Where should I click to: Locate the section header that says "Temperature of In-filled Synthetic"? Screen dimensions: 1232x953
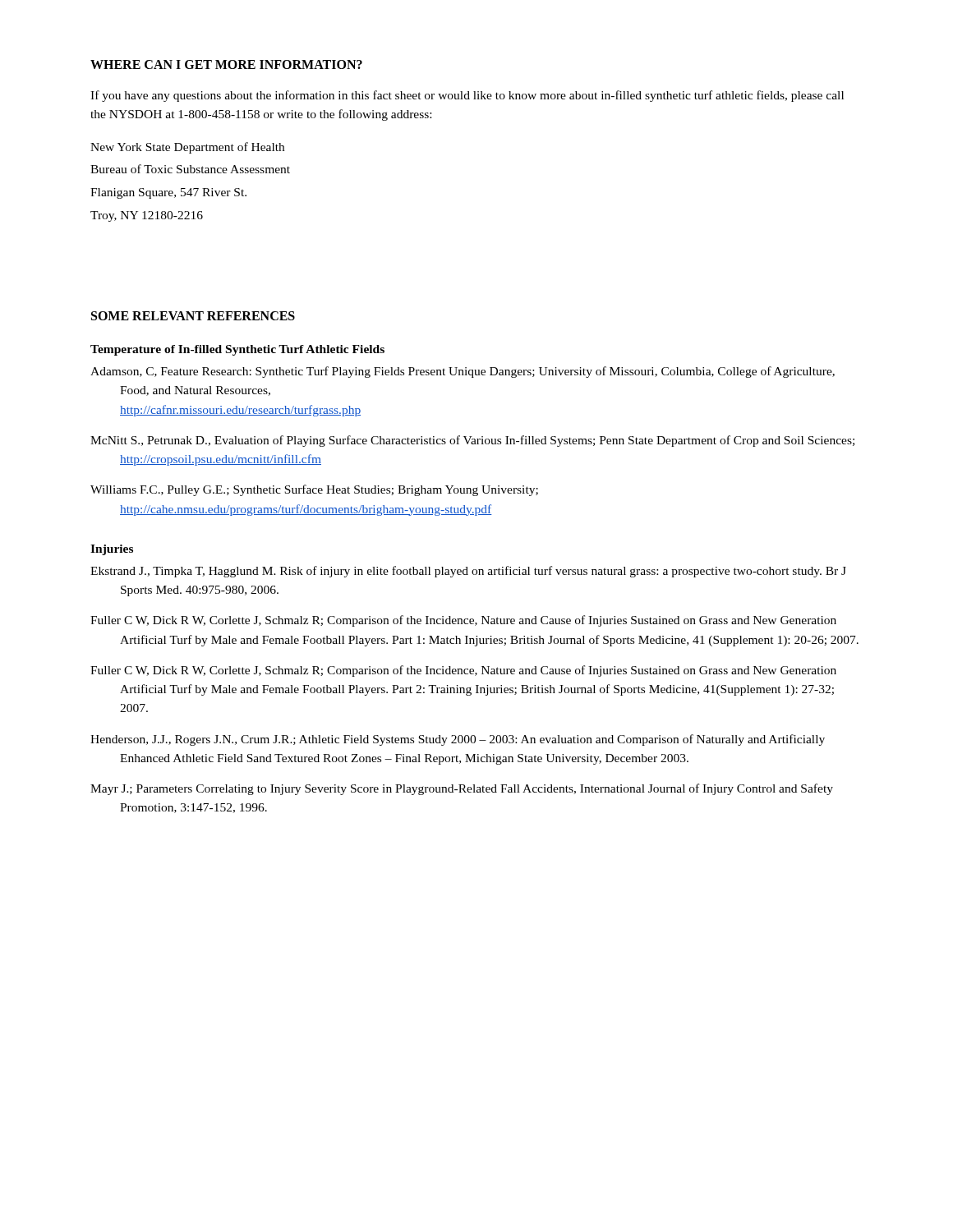pyautogui.click(x=237, y=349)
